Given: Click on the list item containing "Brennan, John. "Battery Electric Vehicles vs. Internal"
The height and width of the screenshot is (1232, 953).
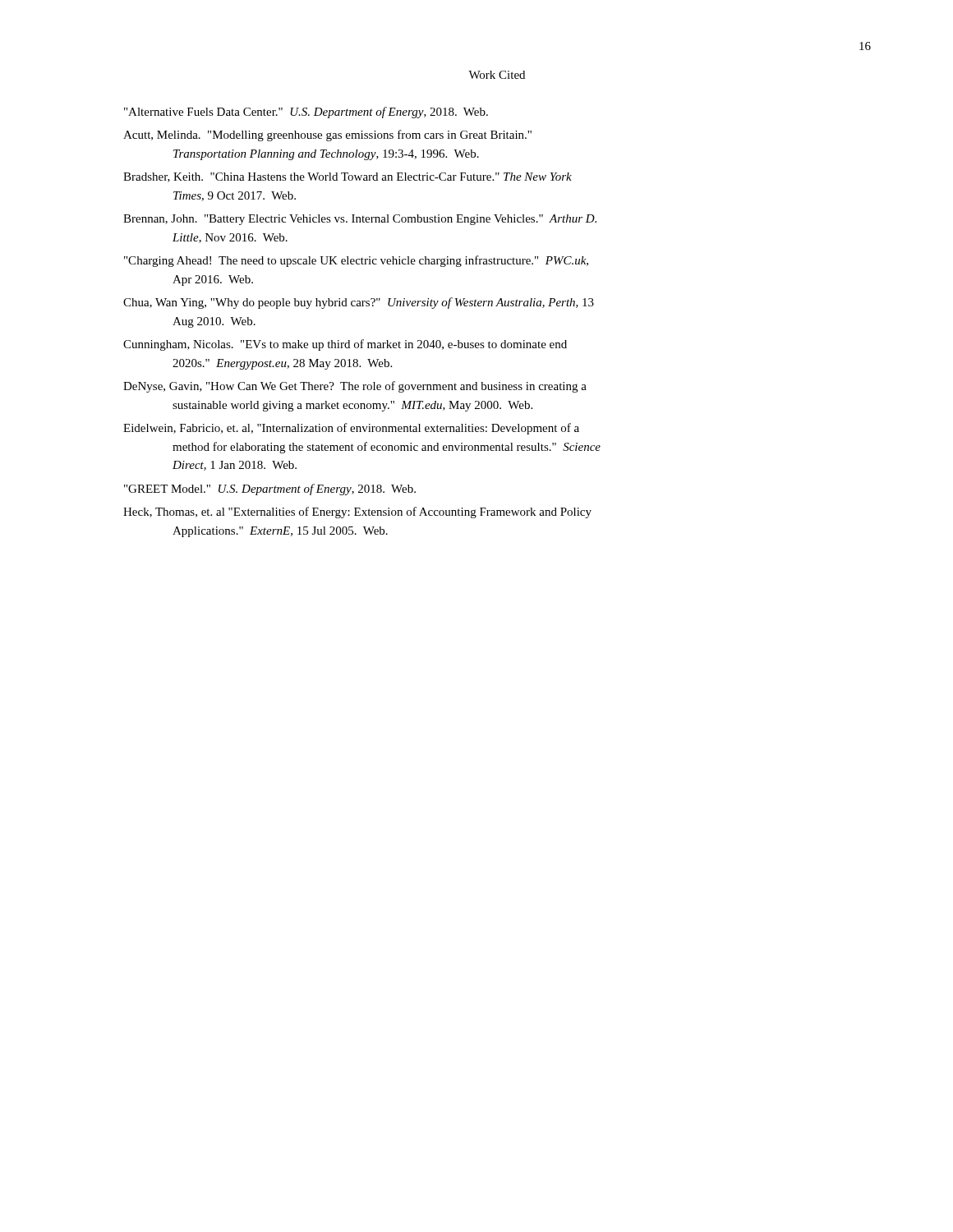Looking at the screenshot, I should [497, 229].
